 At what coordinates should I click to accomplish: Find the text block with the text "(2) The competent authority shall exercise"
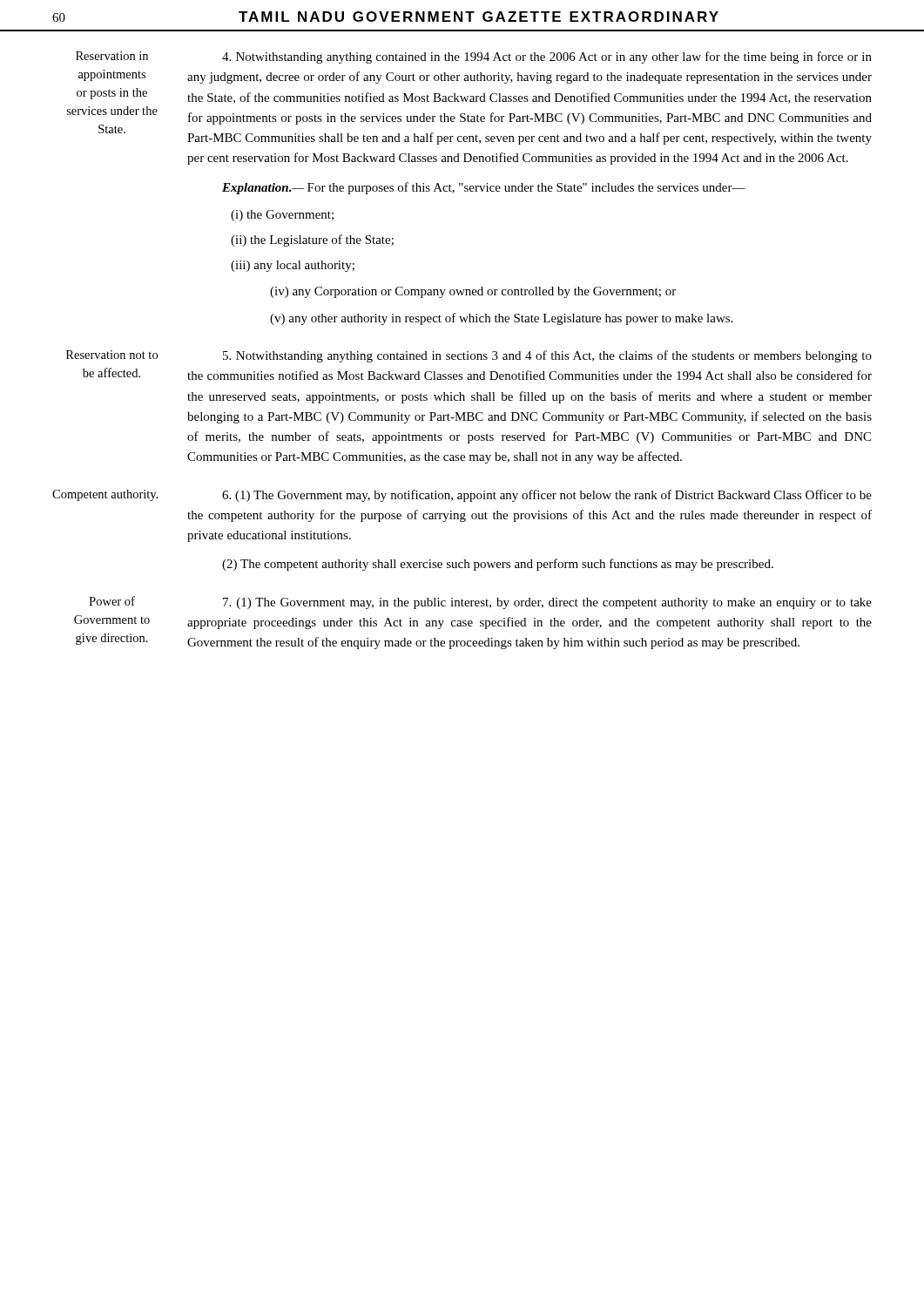pos(498,564)
